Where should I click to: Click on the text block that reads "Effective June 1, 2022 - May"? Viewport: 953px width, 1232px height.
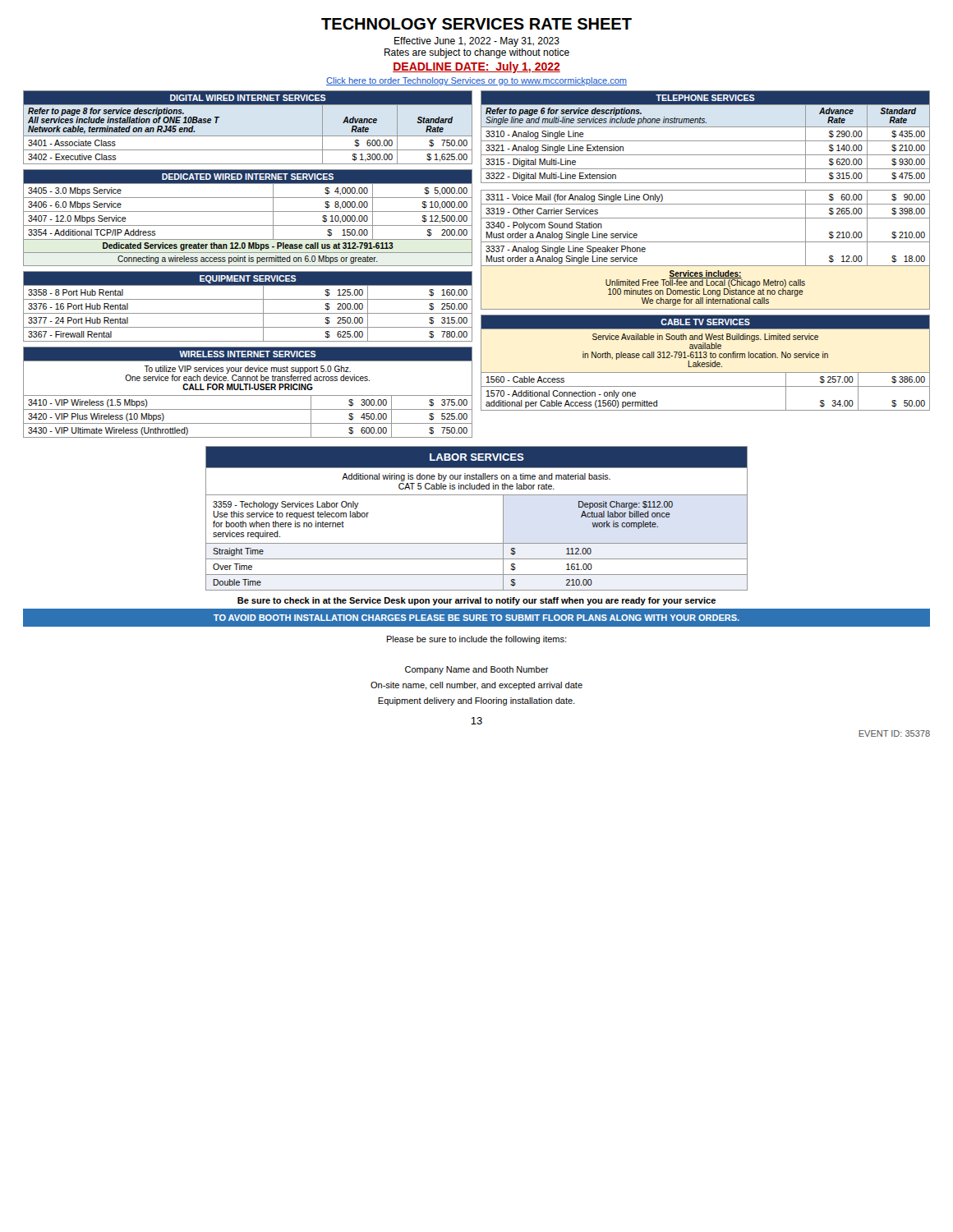(x=476, y=47)
